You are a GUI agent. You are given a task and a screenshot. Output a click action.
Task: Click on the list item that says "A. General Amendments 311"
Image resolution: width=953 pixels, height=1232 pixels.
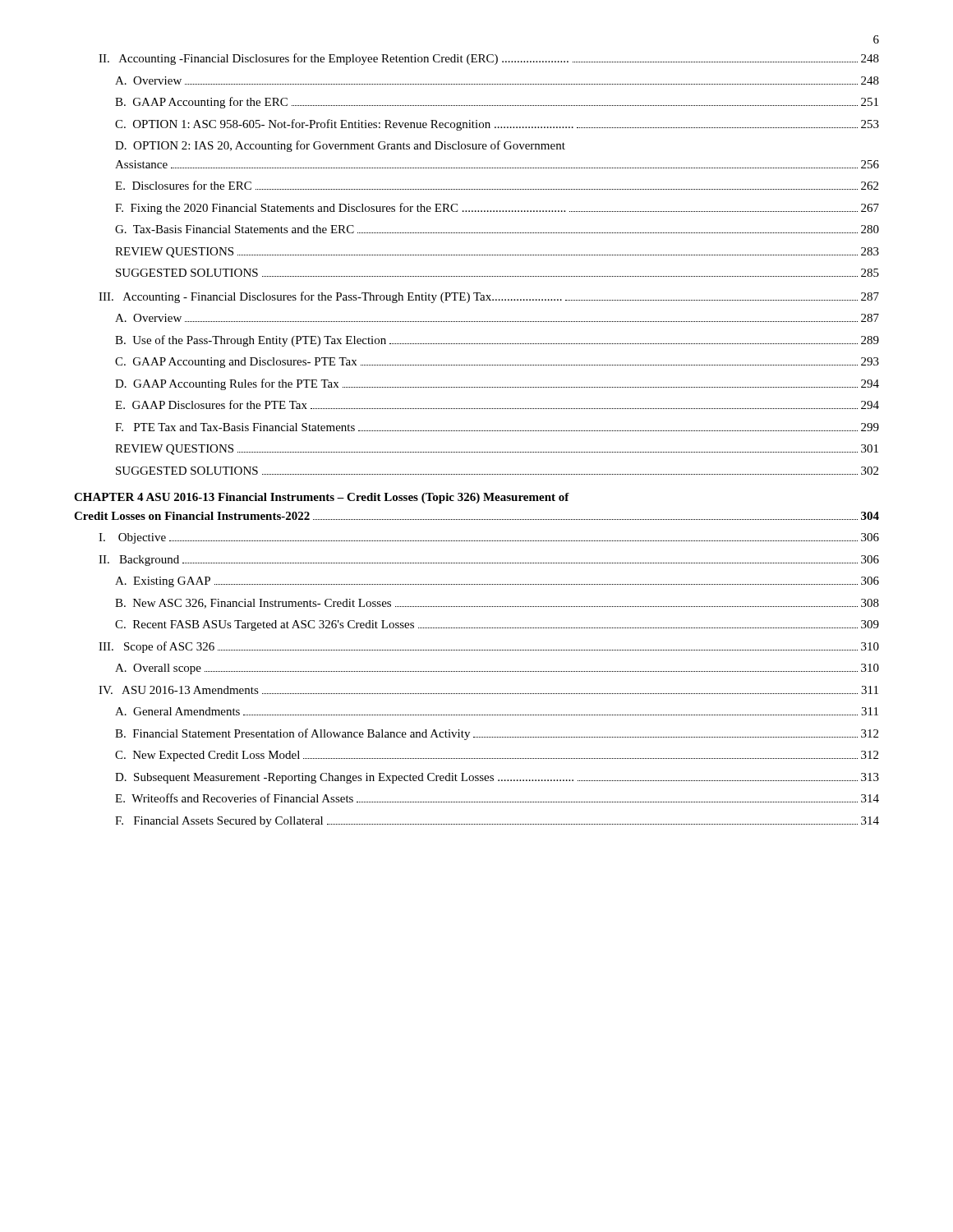pyautogui.click(x=497, y=711)
